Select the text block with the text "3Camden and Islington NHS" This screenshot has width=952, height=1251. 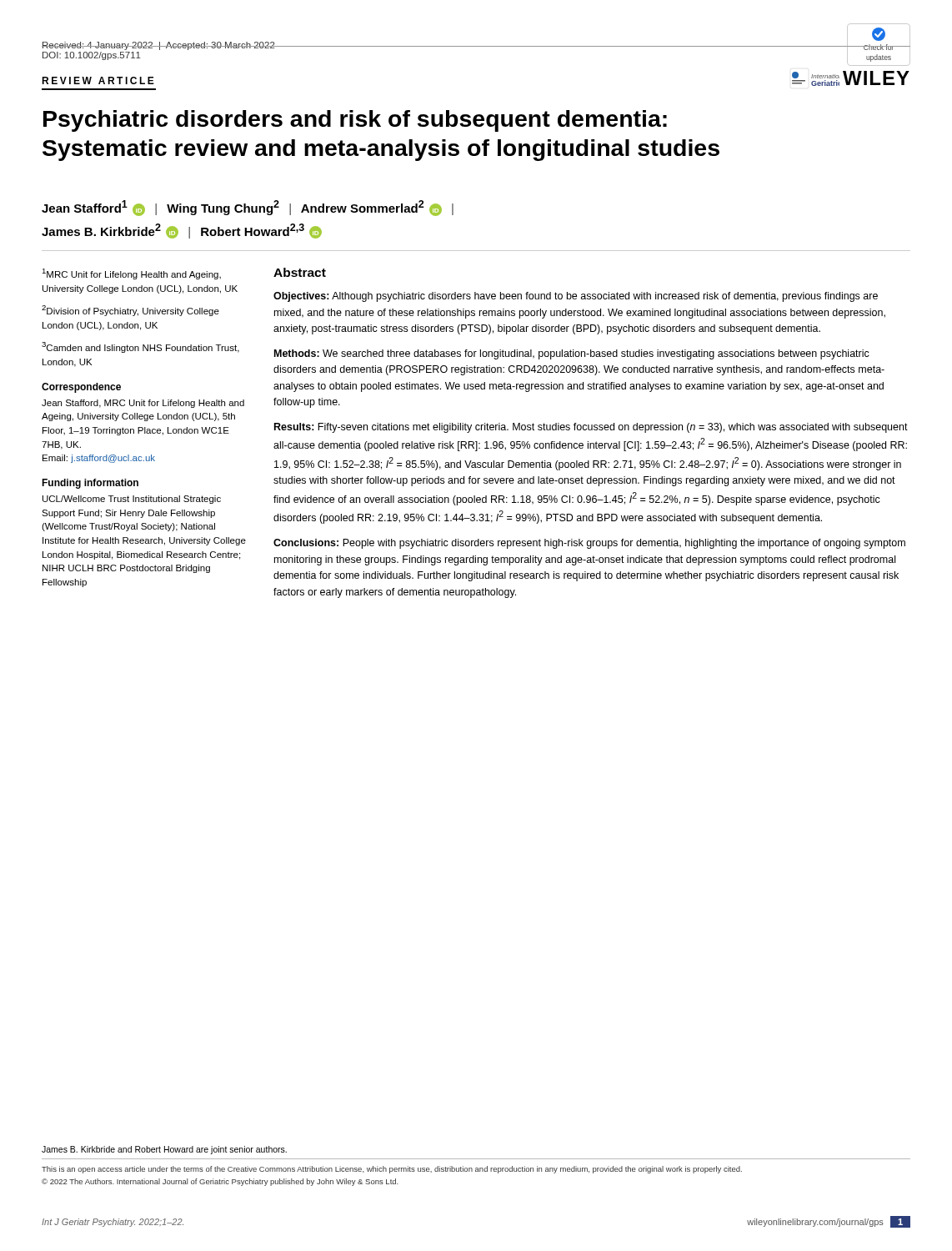point(141,353)
